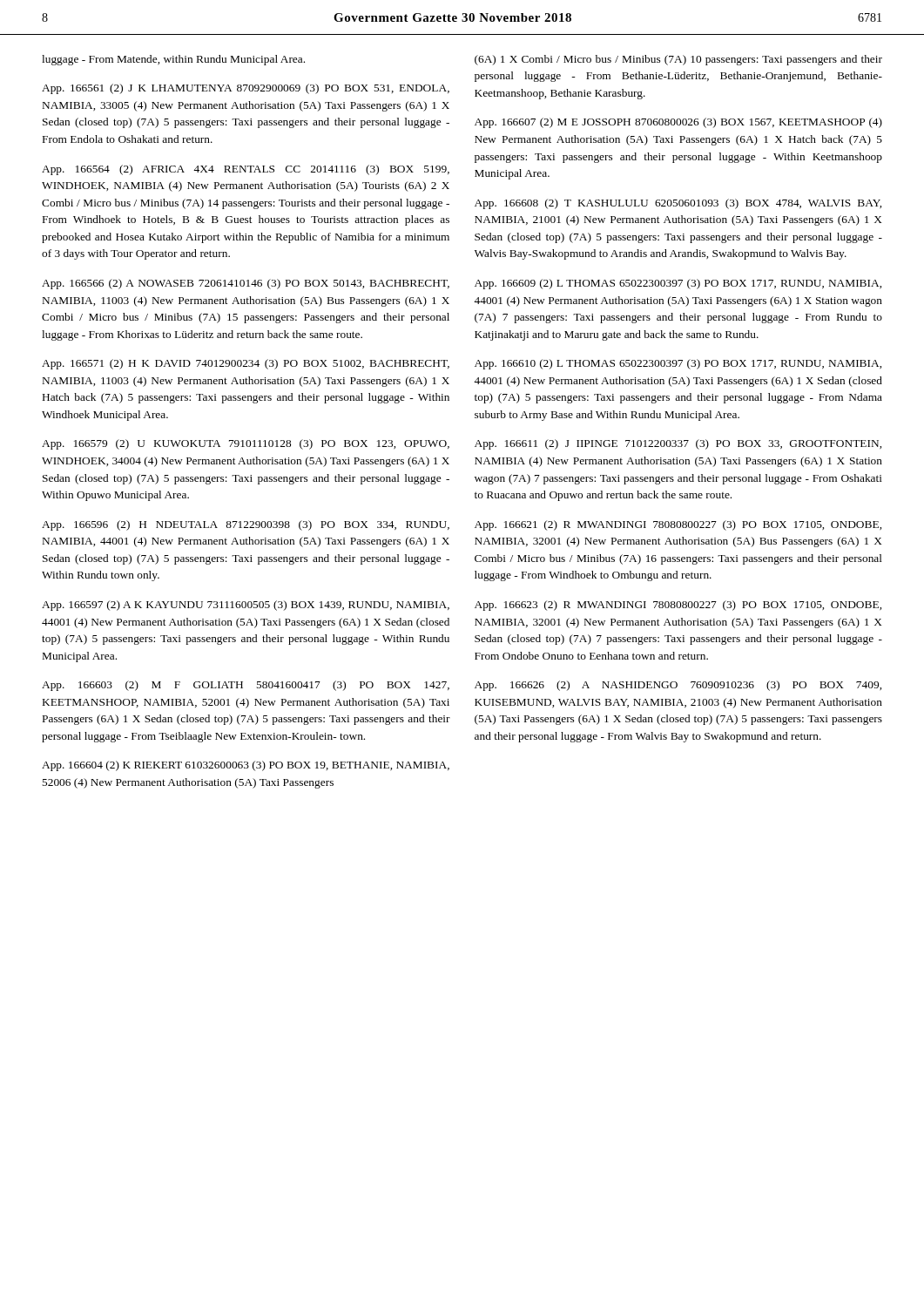Find the text block that reads "App. 166611 (2)"

(x=678, y=469)
